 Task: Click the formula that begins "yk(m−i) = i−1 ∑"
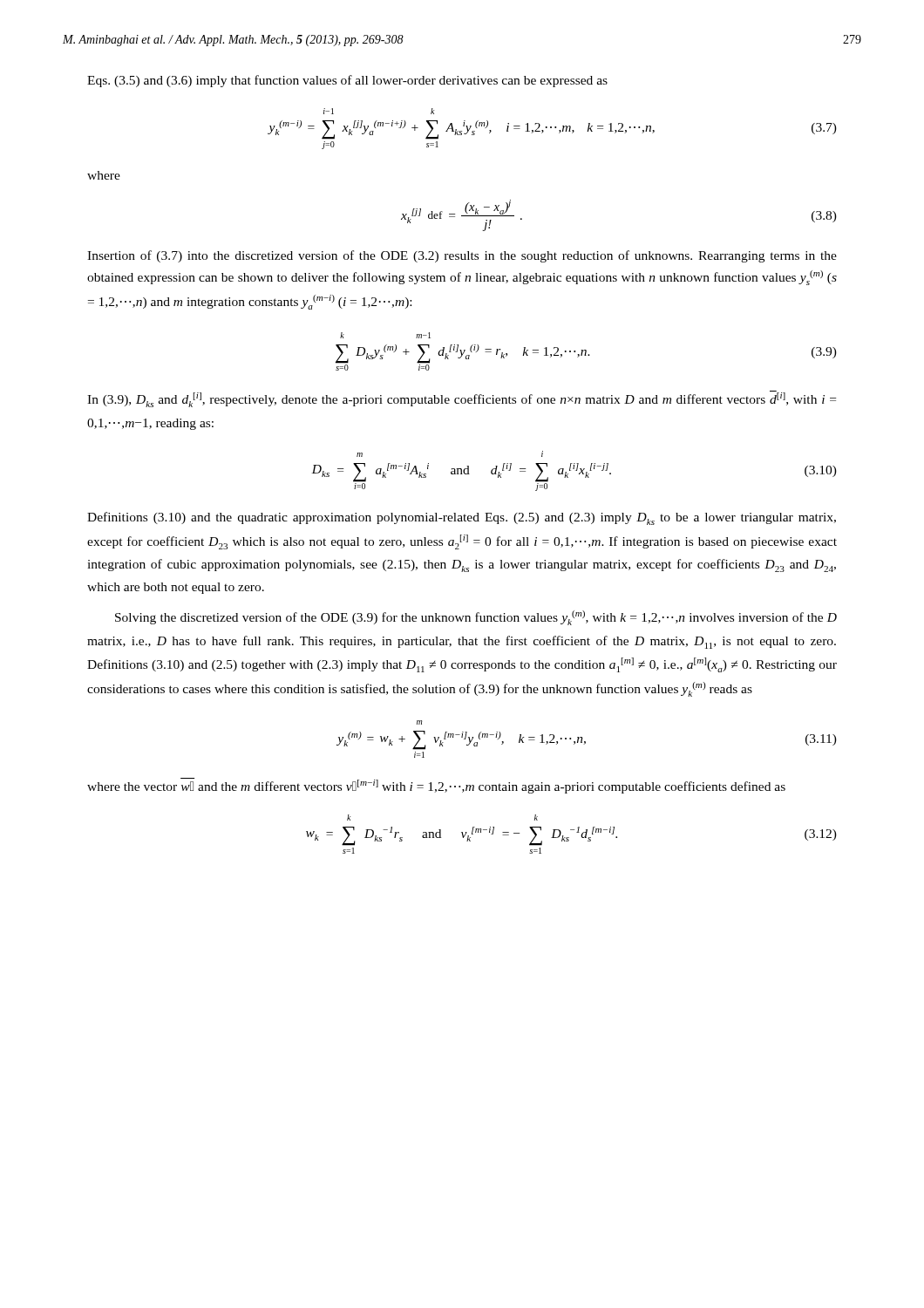click(x=553, y=128)
